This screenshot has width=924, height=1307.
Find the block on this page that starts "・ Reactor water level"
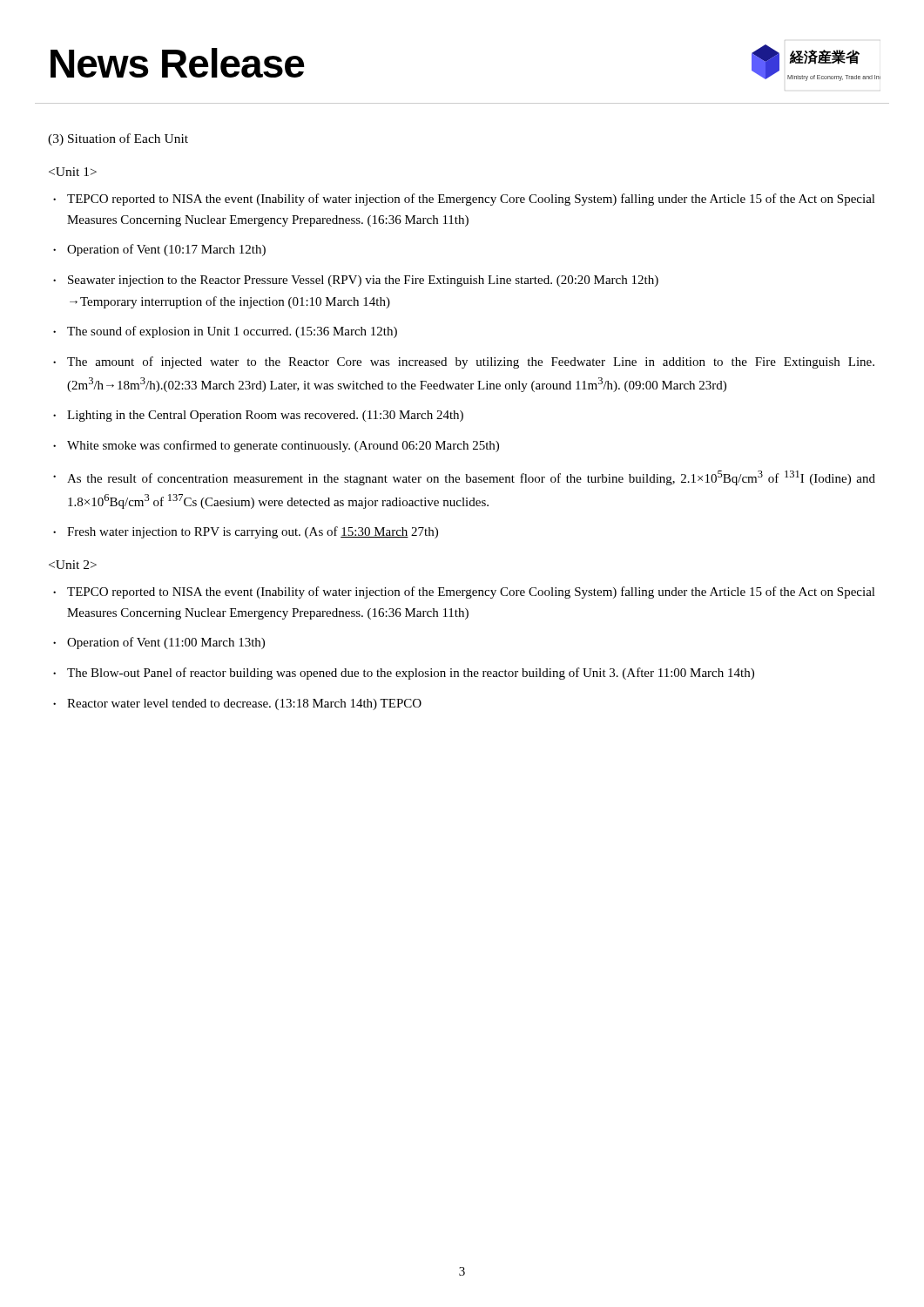pyautogui.click(x=237, y=704)
